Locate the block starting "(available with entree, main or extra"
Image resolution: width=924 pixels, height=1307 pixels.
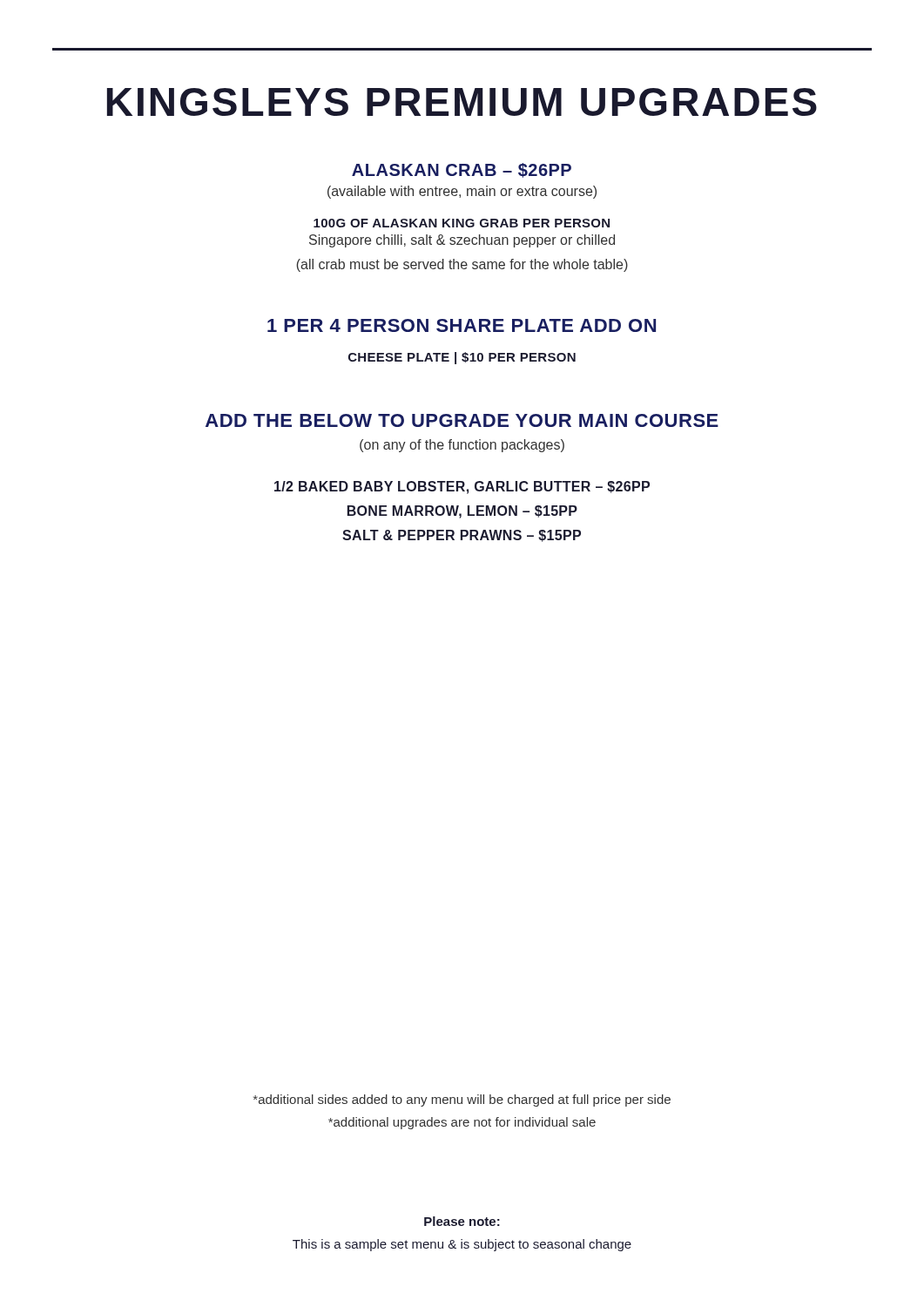(462, 192)
